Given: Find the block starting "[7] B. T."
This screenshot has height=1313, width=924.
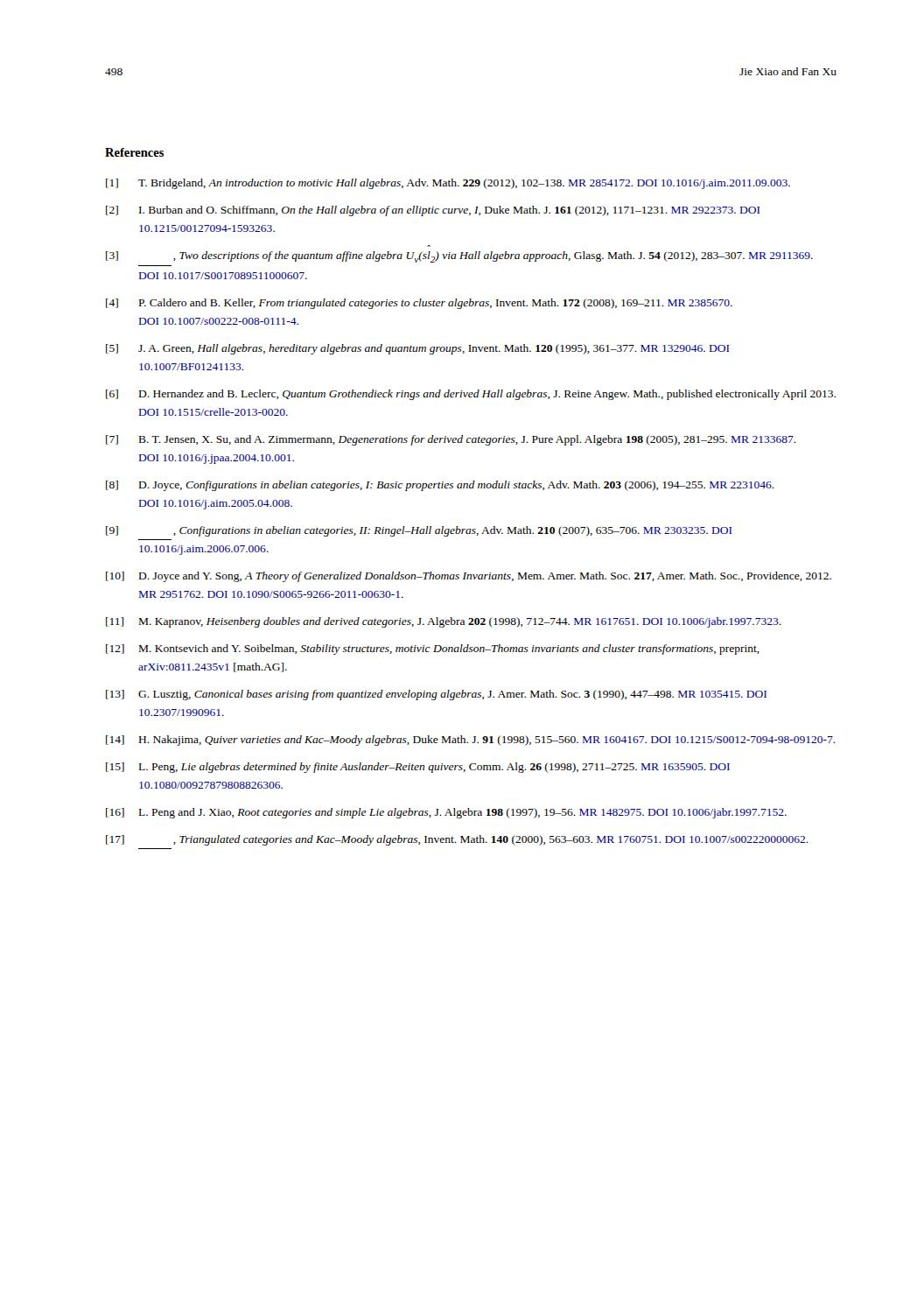Looking at the screenshot, I should click(471, 449).
